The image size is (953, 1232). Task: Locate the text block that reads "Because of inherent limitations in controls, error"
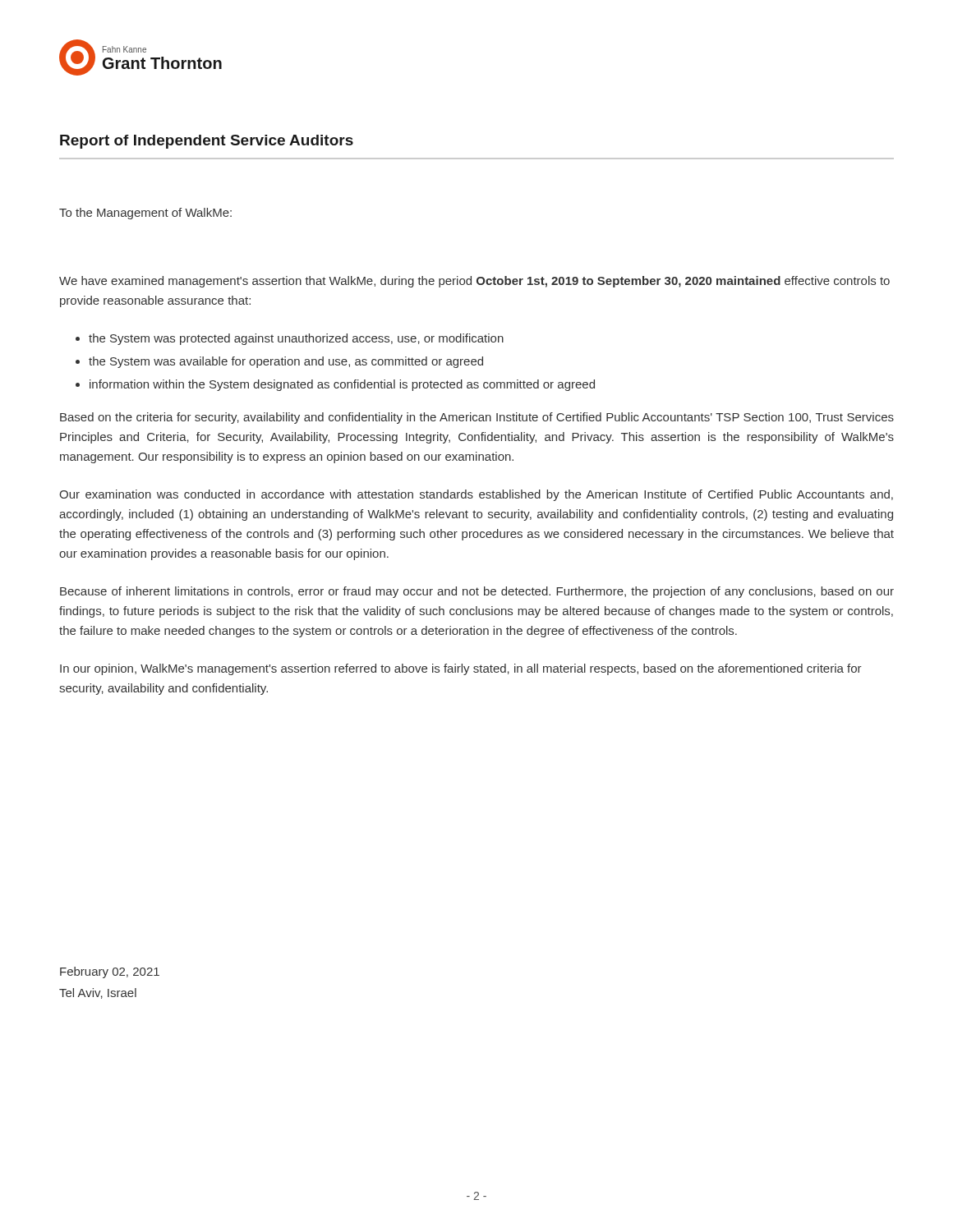[x=476, y=611]
